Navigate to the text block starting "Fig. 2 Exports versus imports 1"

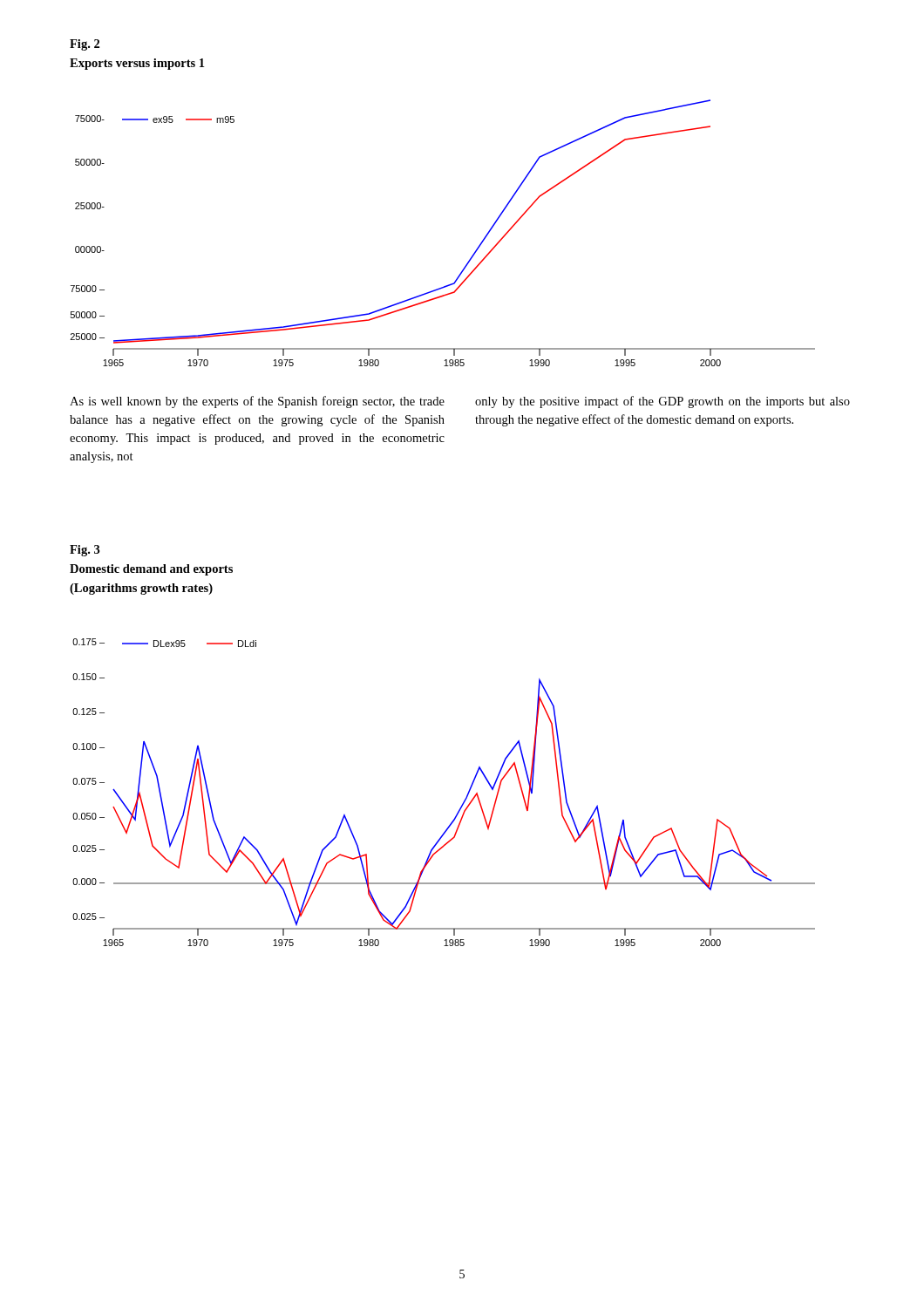coord(137,53)
